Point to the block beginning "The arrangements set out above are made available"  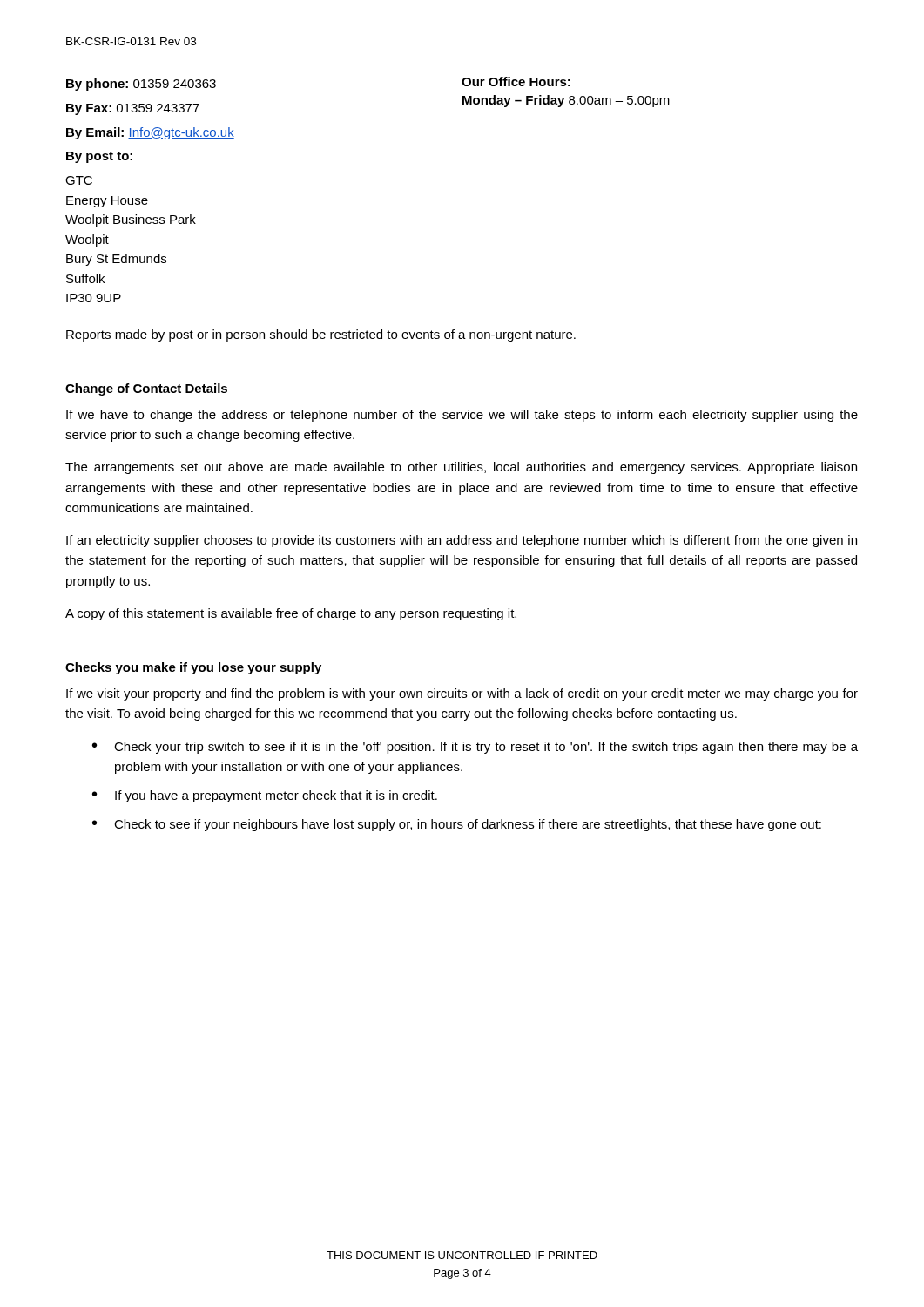pyautogui.click(x=462, y=487)
